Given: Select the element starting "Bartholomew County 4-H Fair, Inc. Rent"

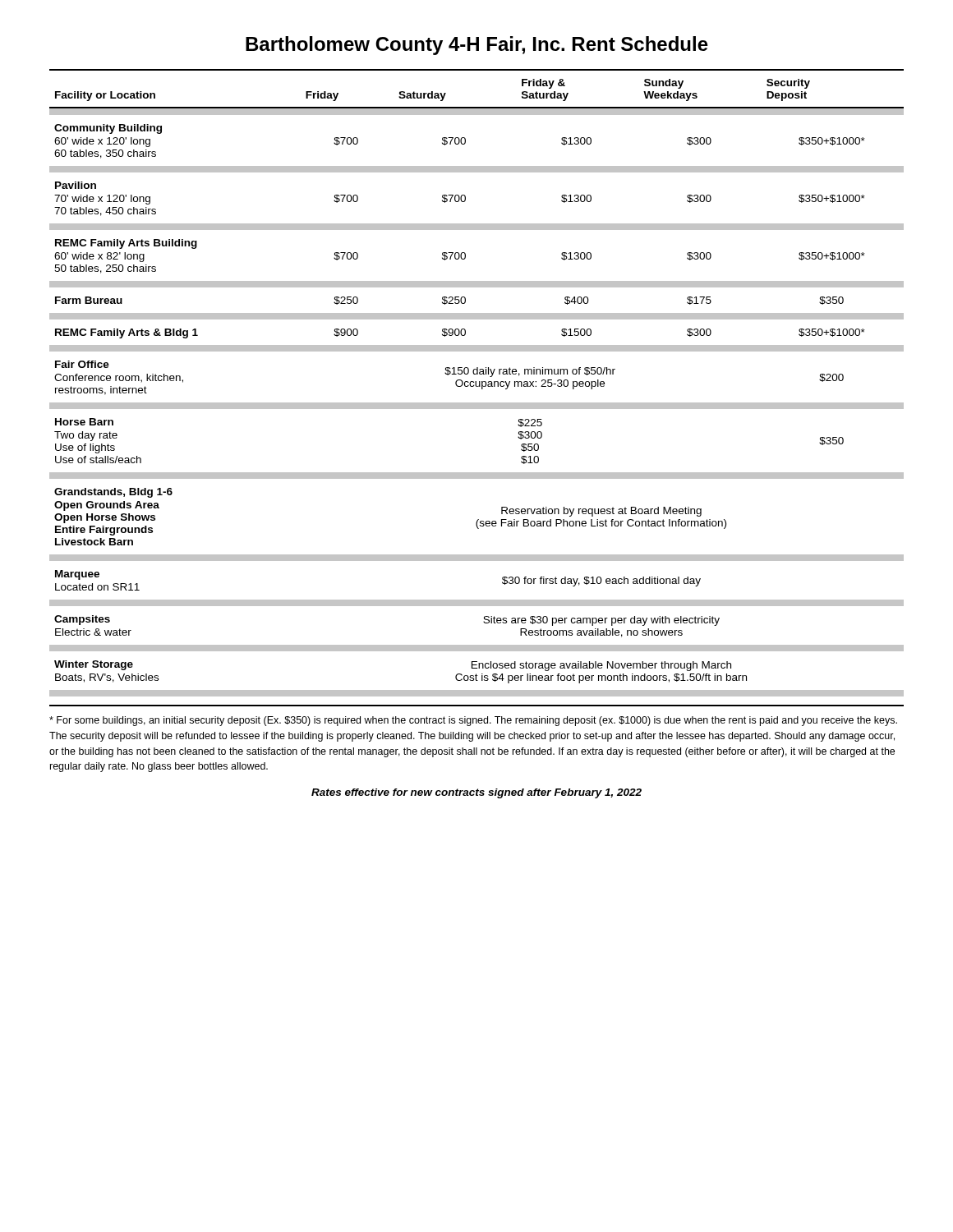Looking at the screenshot, I should point(476,44).
